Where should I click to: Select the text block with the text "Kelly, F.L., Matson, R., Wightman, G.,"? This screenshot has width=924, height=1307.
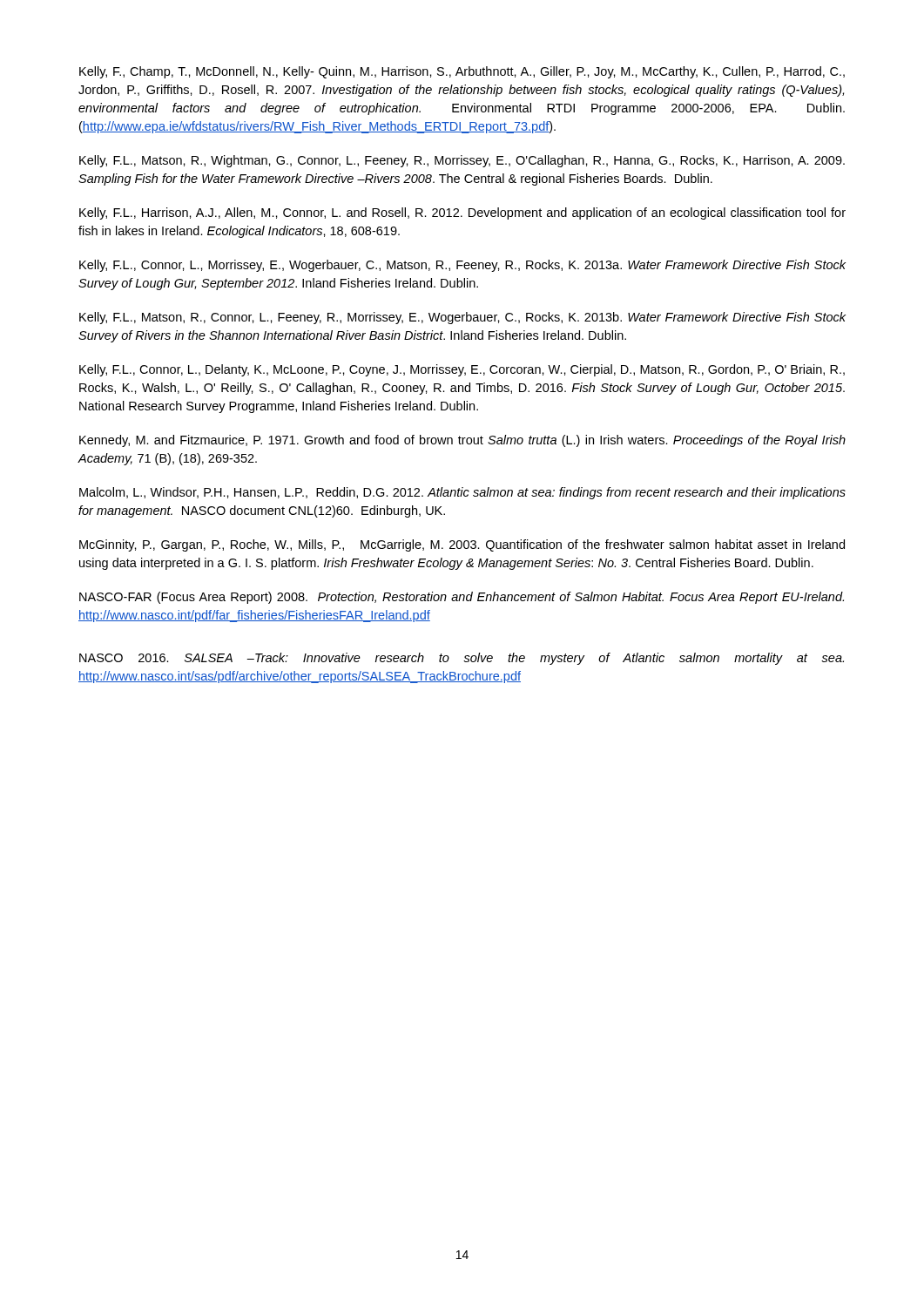(x=462, y=170)
